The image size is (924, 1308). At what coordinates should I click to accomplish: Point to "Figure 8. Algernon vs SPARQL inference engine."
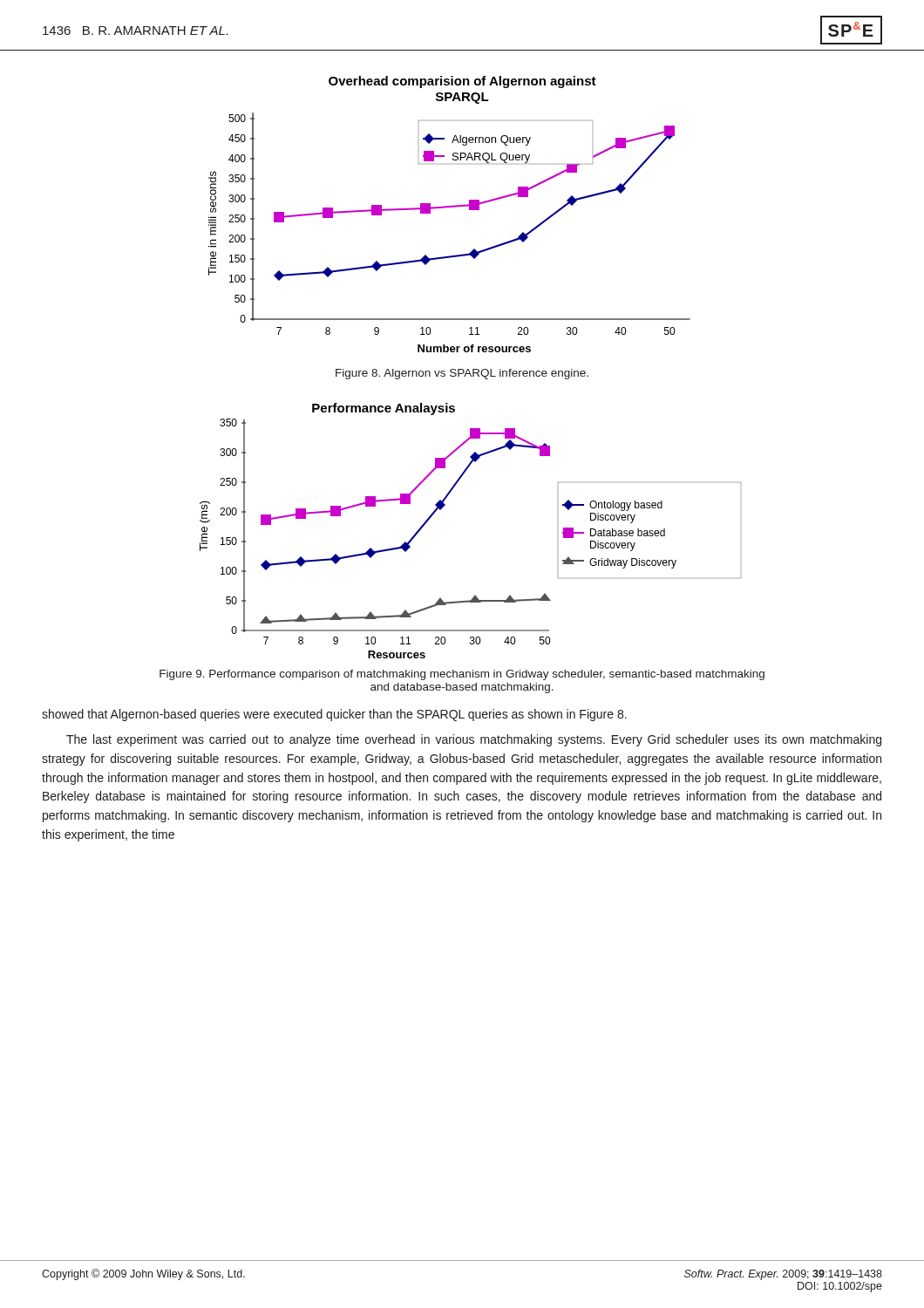tap(462, 373)
